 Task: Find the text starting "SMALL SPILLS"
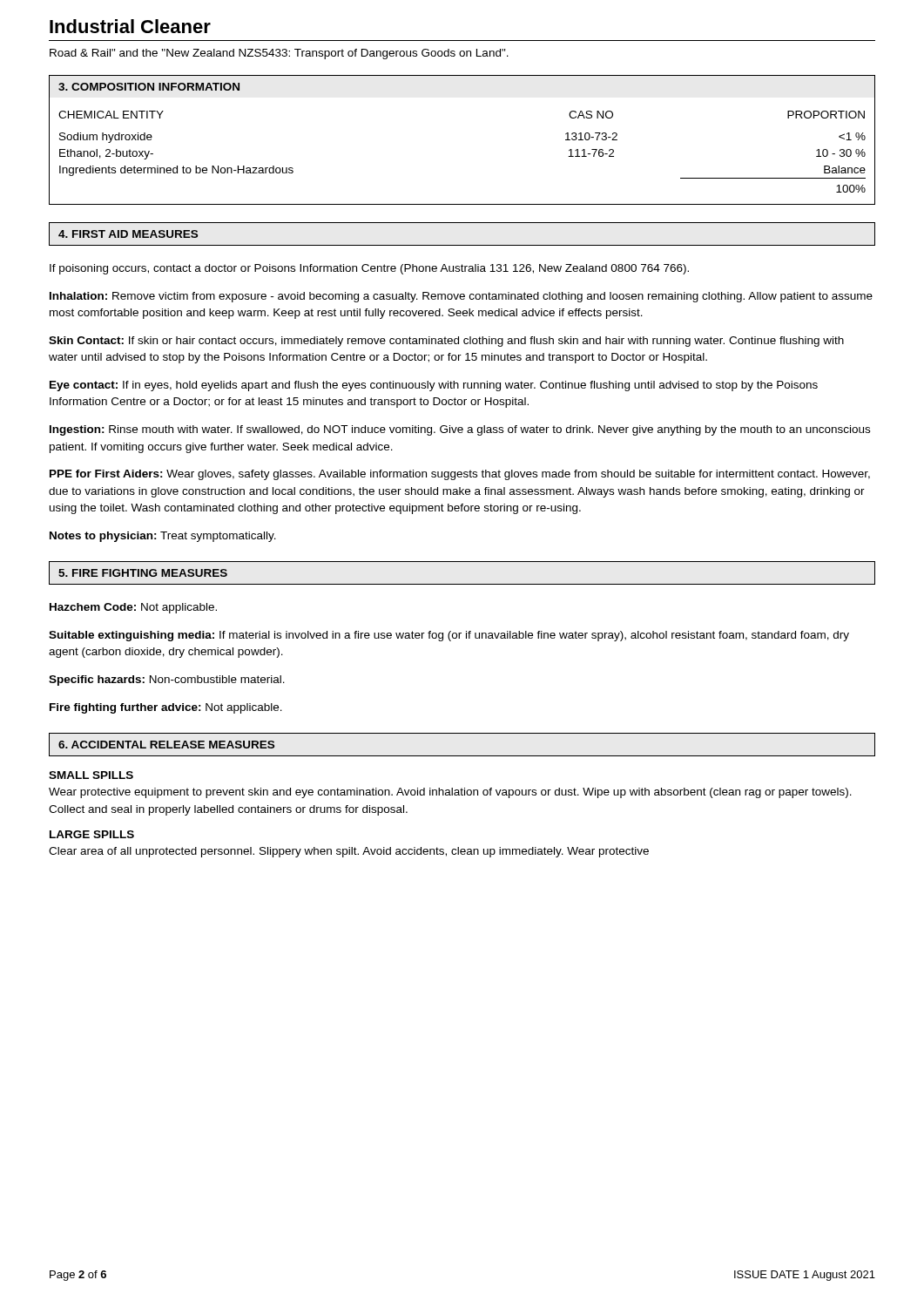pyautogui.click(x=91, y=775)
